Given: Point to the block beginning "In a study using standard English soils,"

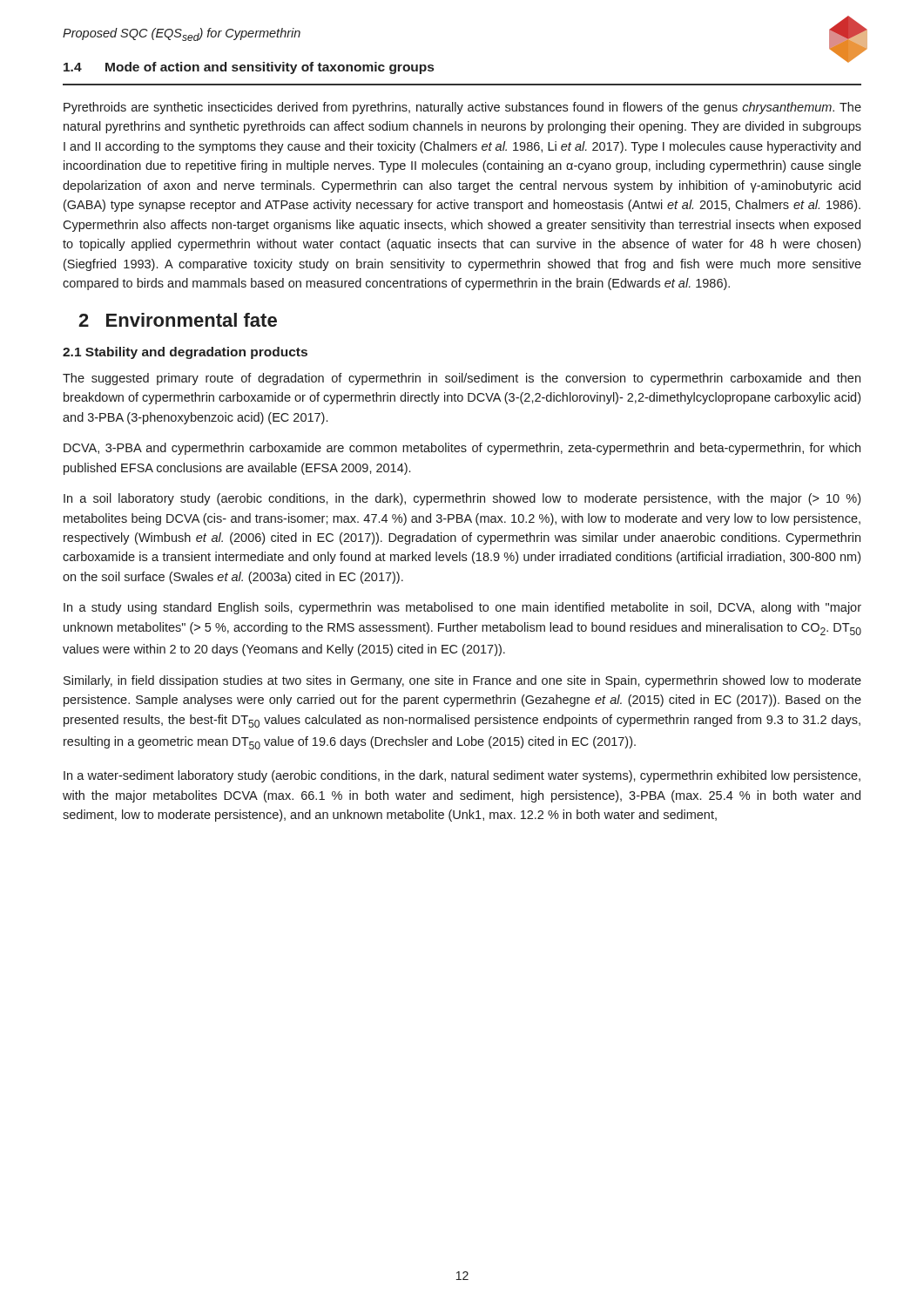Looking at the screenshot, I should click(x=462, y=629).
